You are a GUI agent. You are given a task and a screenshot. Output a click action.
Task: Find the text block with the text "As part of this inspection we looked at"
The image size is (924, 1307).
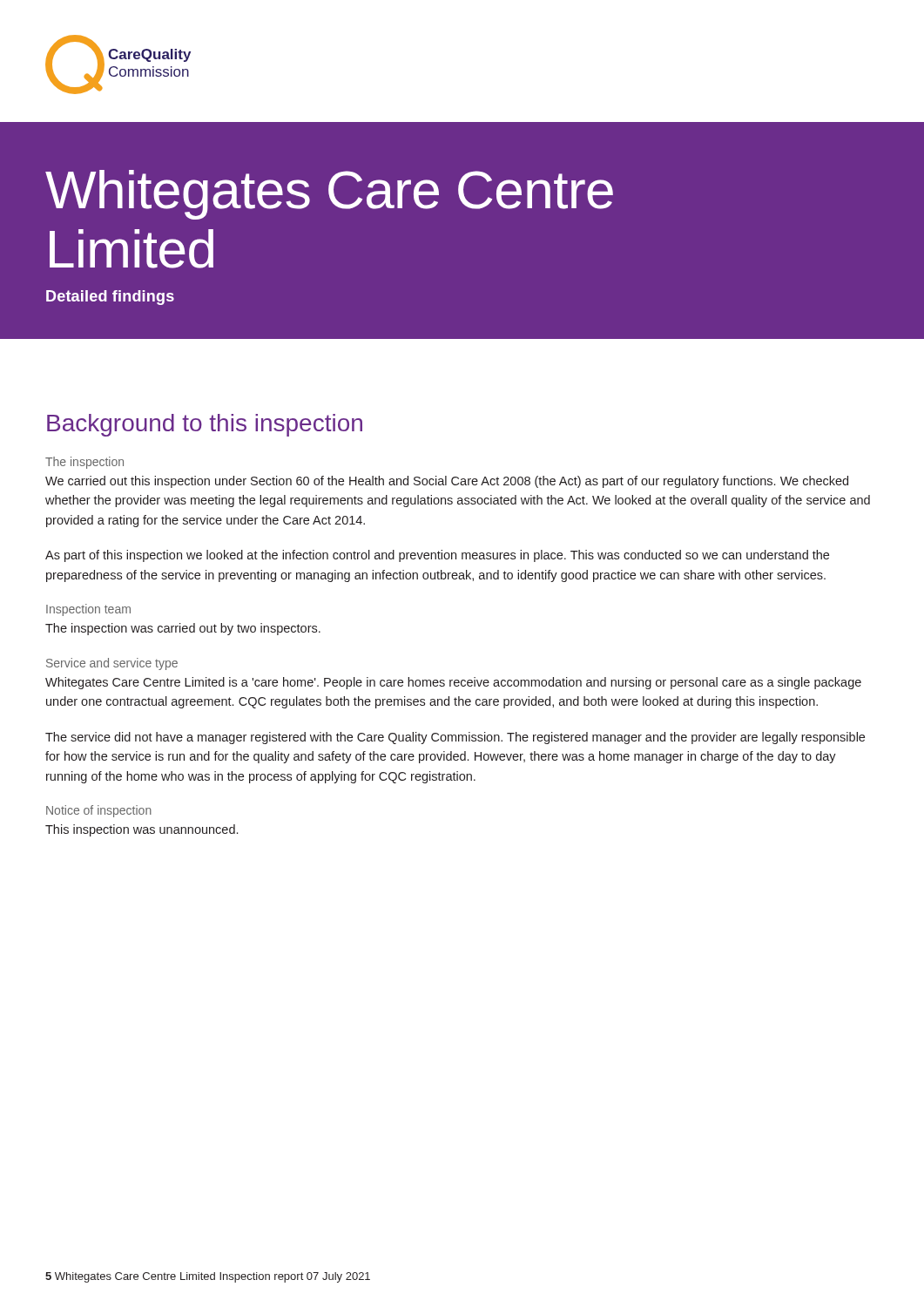point(438,565)
